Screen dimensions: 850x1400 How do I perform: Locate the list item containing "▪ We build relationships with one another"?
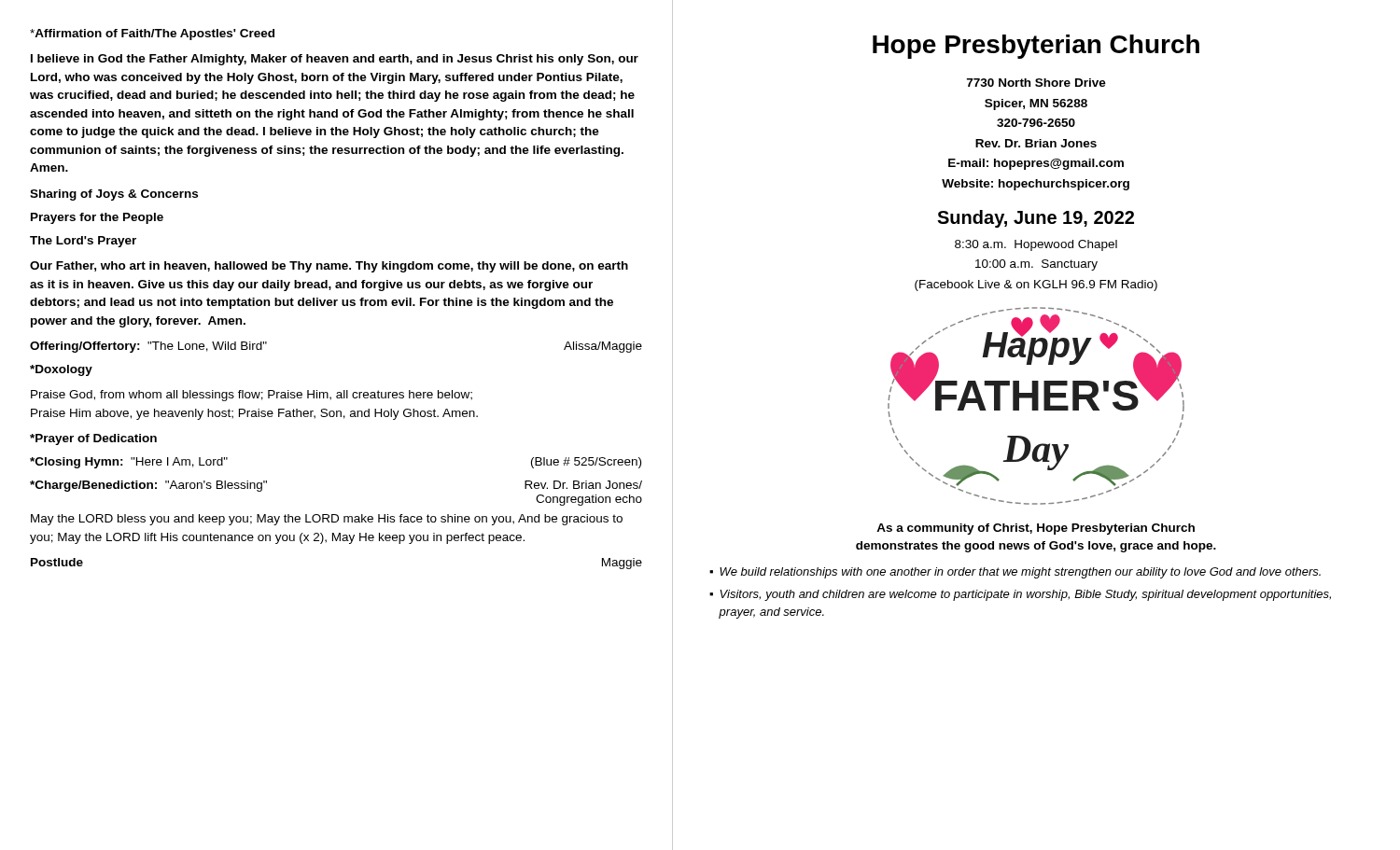tap(1016, 572)
